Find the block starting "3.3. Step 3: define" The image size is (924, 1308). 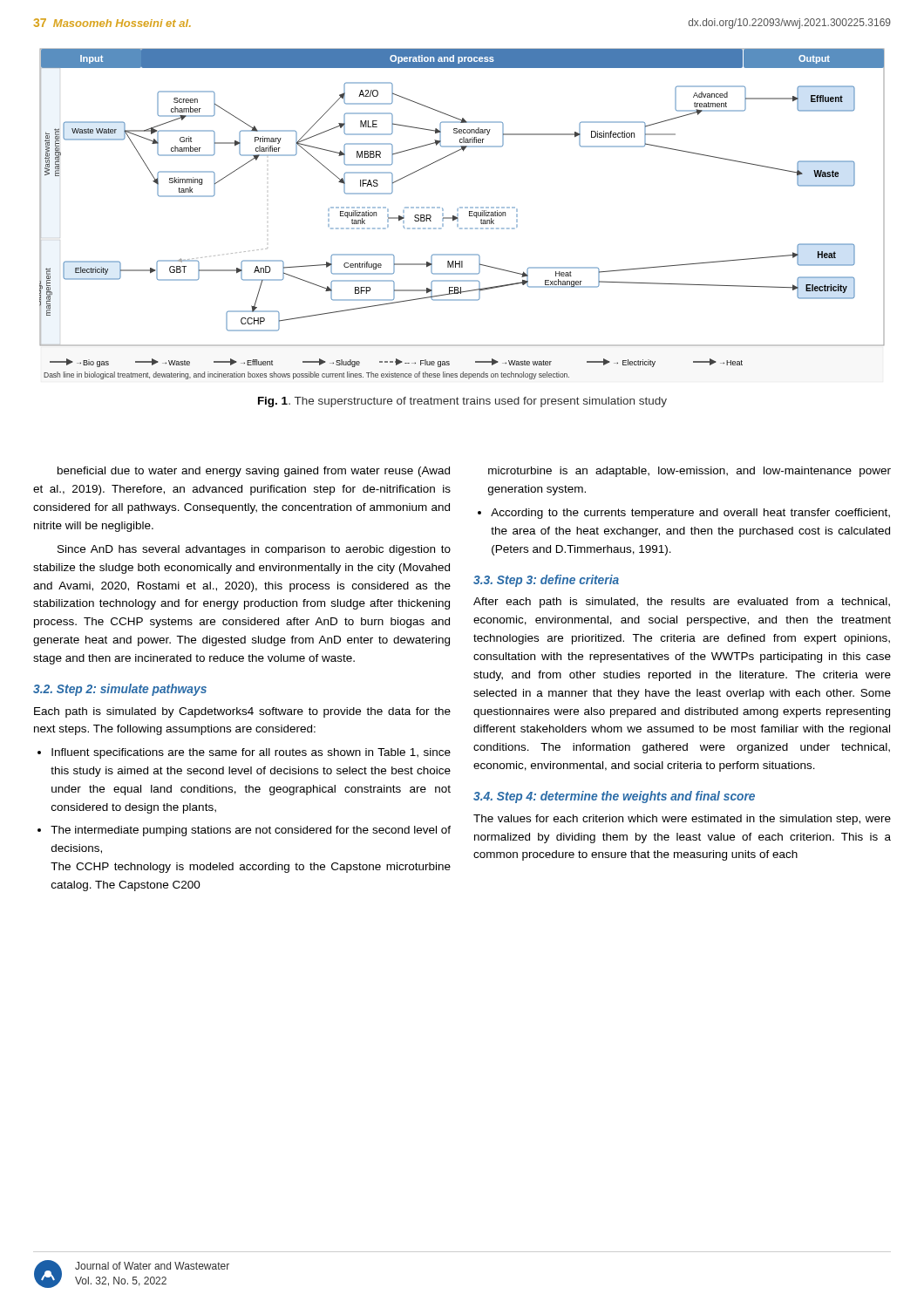tap(546, 580)
